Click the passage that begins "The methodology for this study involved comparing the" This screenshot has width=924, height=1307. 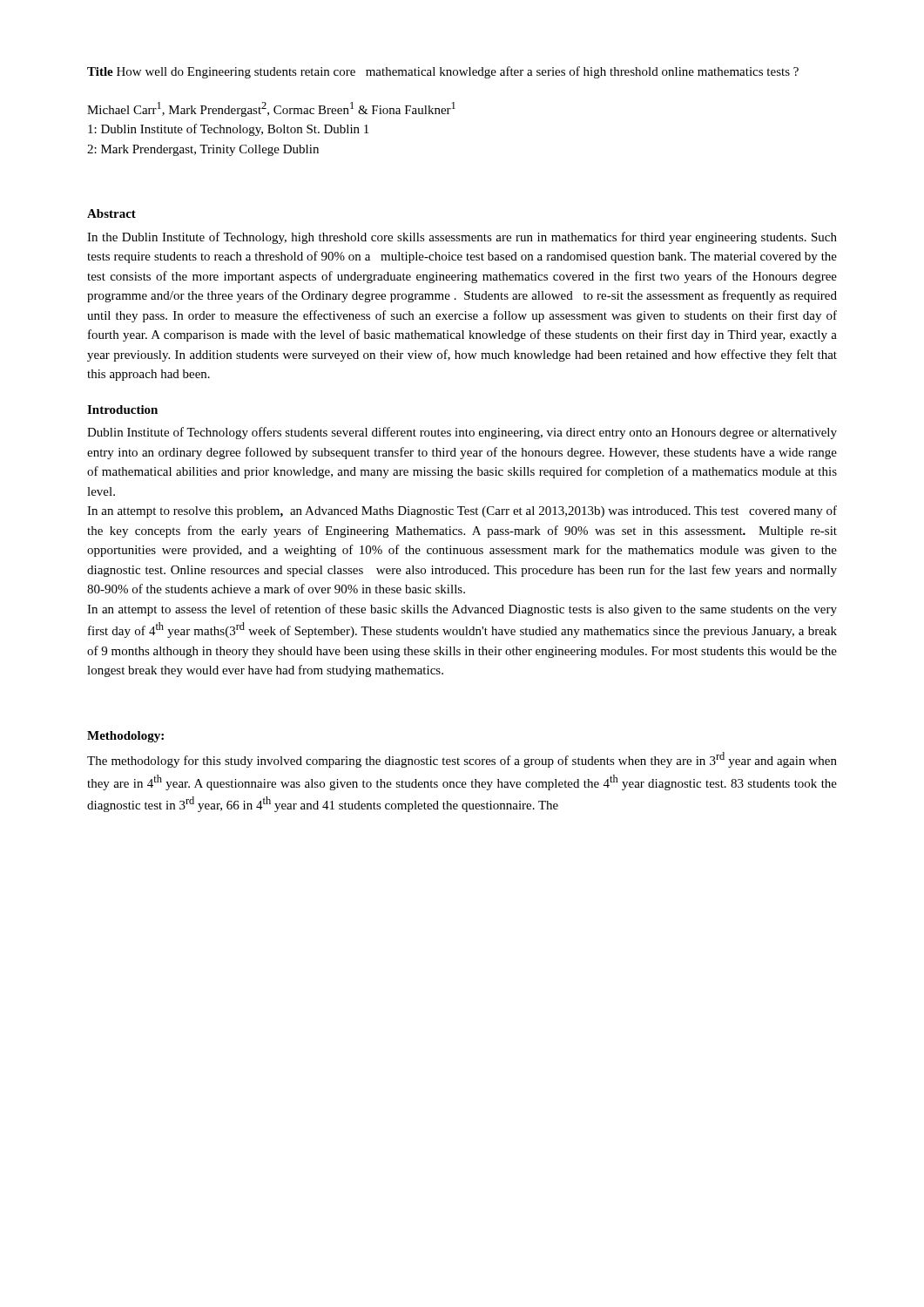462,782
